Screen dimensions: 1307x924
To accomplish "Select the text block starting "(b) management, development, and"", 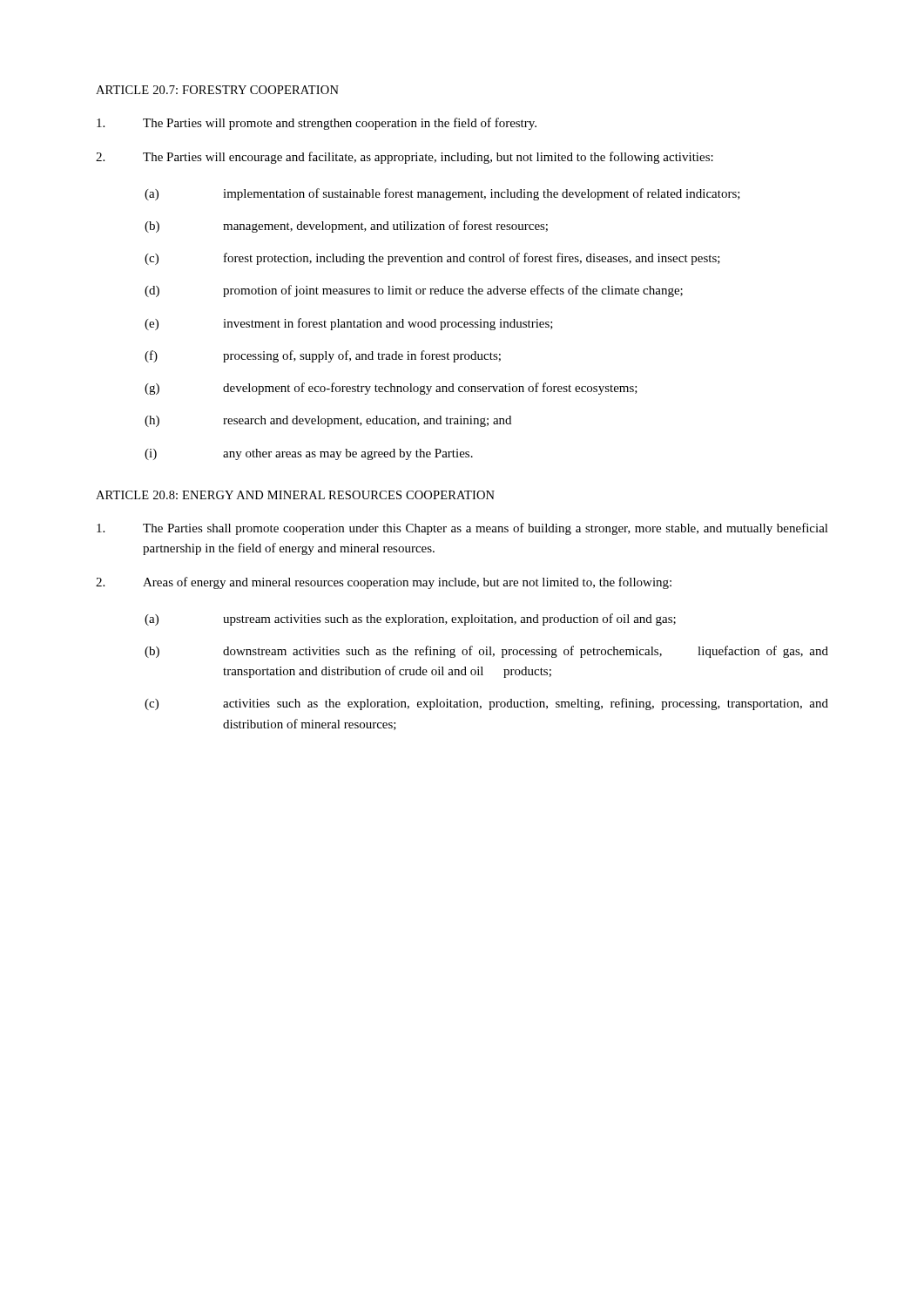I will pyautogui.click(x=462, y=226).
